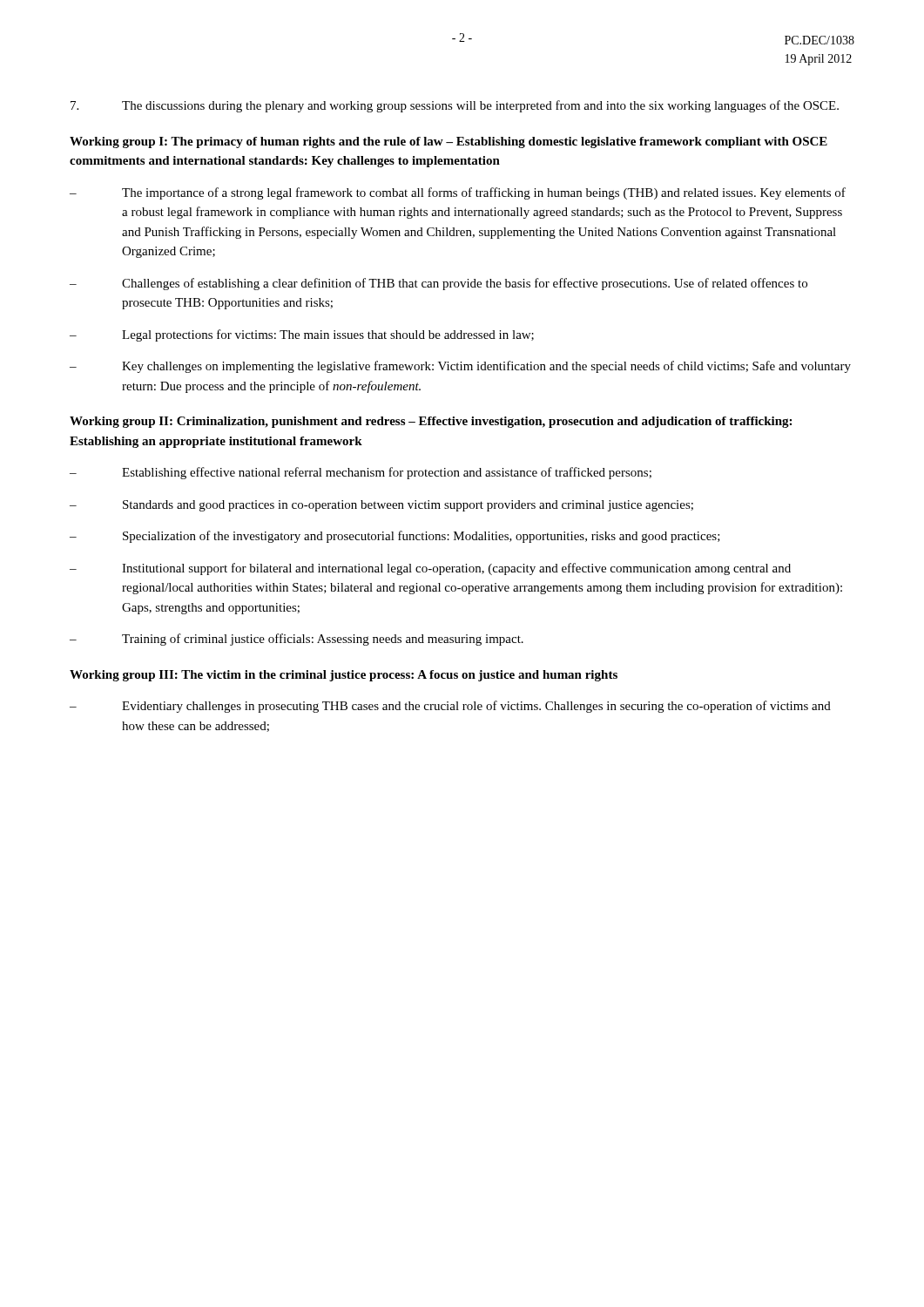The width and height of the screenshot is (924, 1307).
Task: Navigate to the region starting "– Specialization of the investigatory"
Action: [x=462, y=536]
